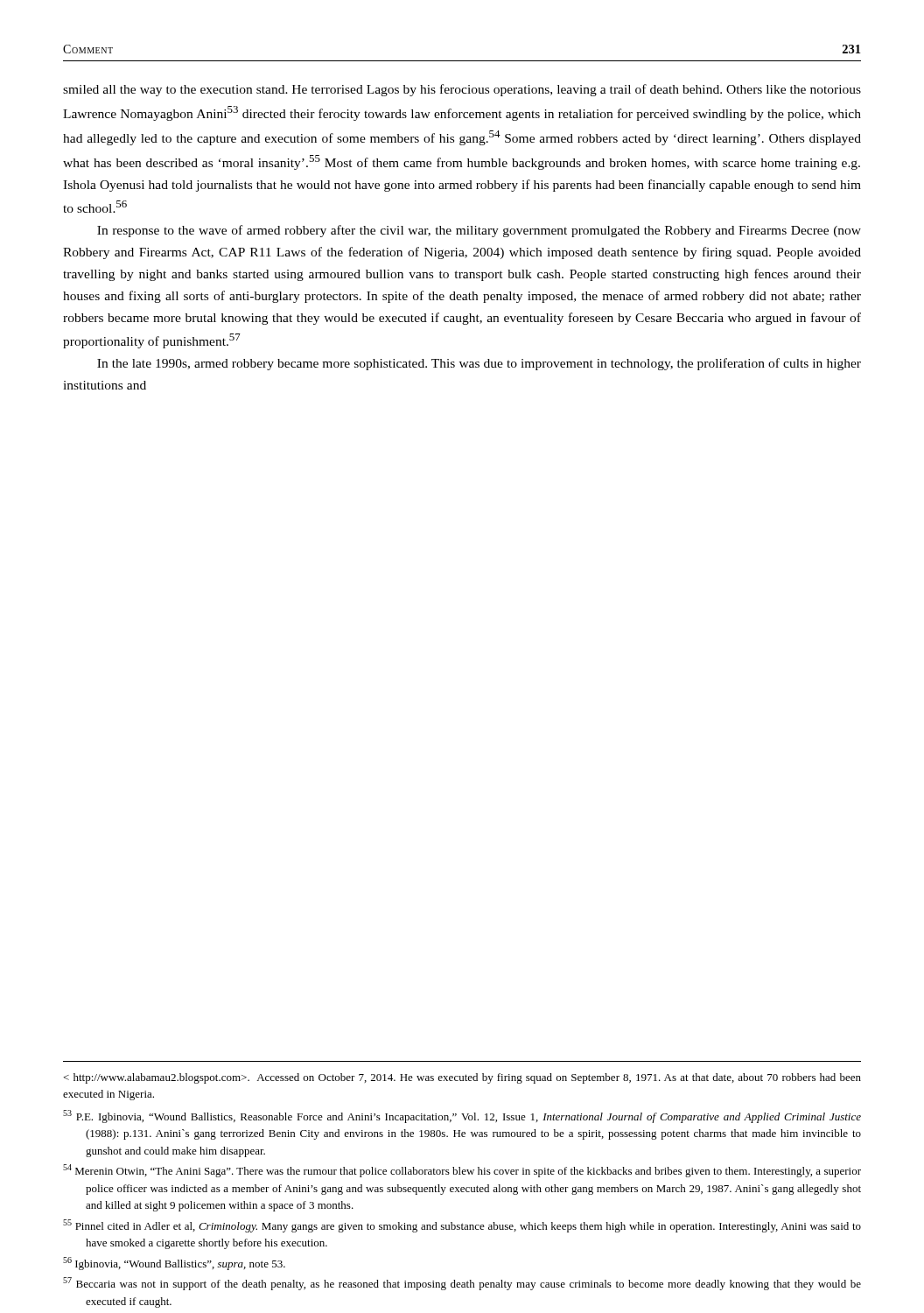Locate the text "56 Igbinovia, “Wound Ballistics”, supra, note 53."
Viewport: 924px width, 1313px height.
click(x=174, y=1262)
